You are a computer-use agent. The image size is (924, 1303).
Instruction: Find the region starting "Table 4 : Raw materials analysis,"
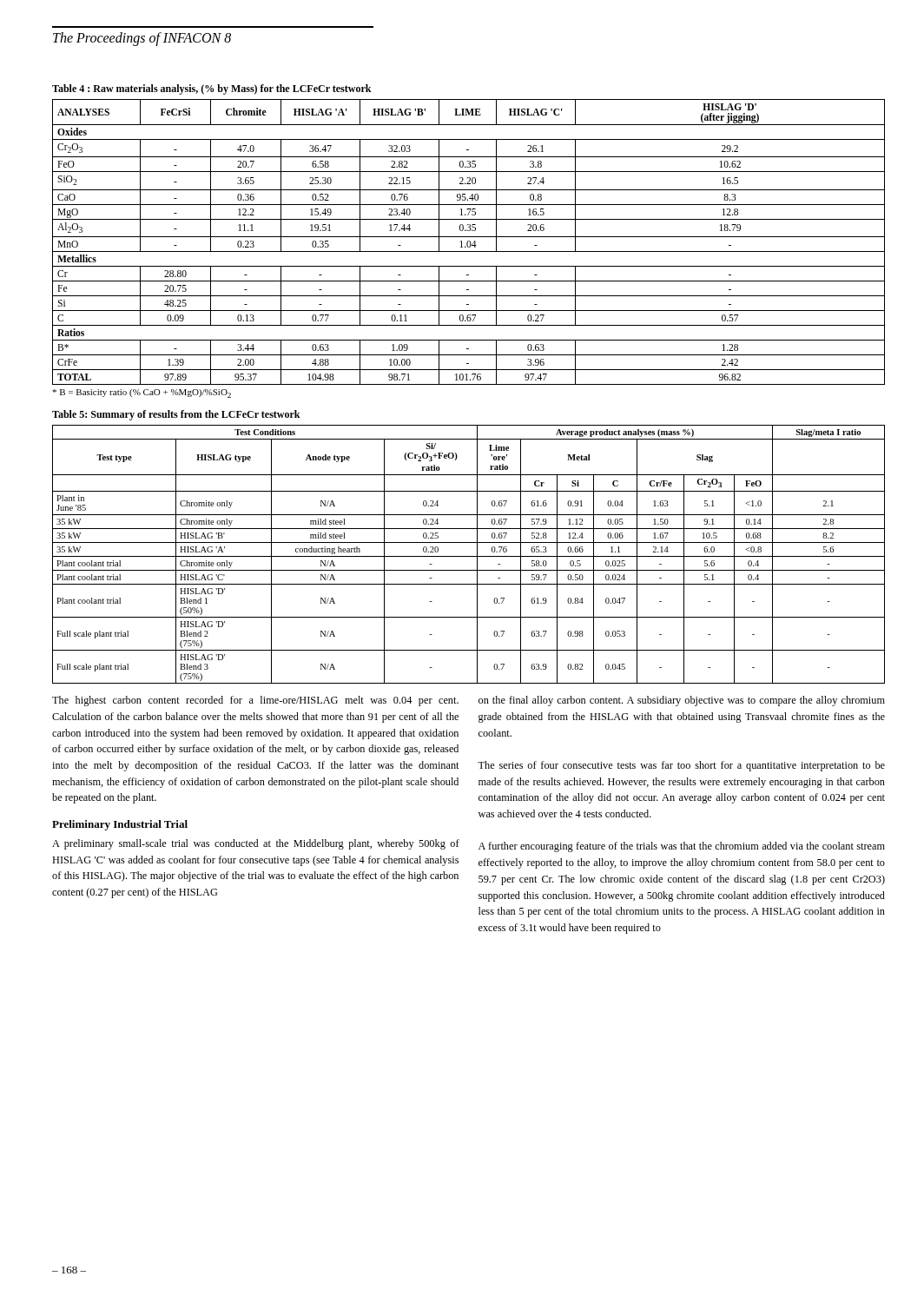[212, 89]
